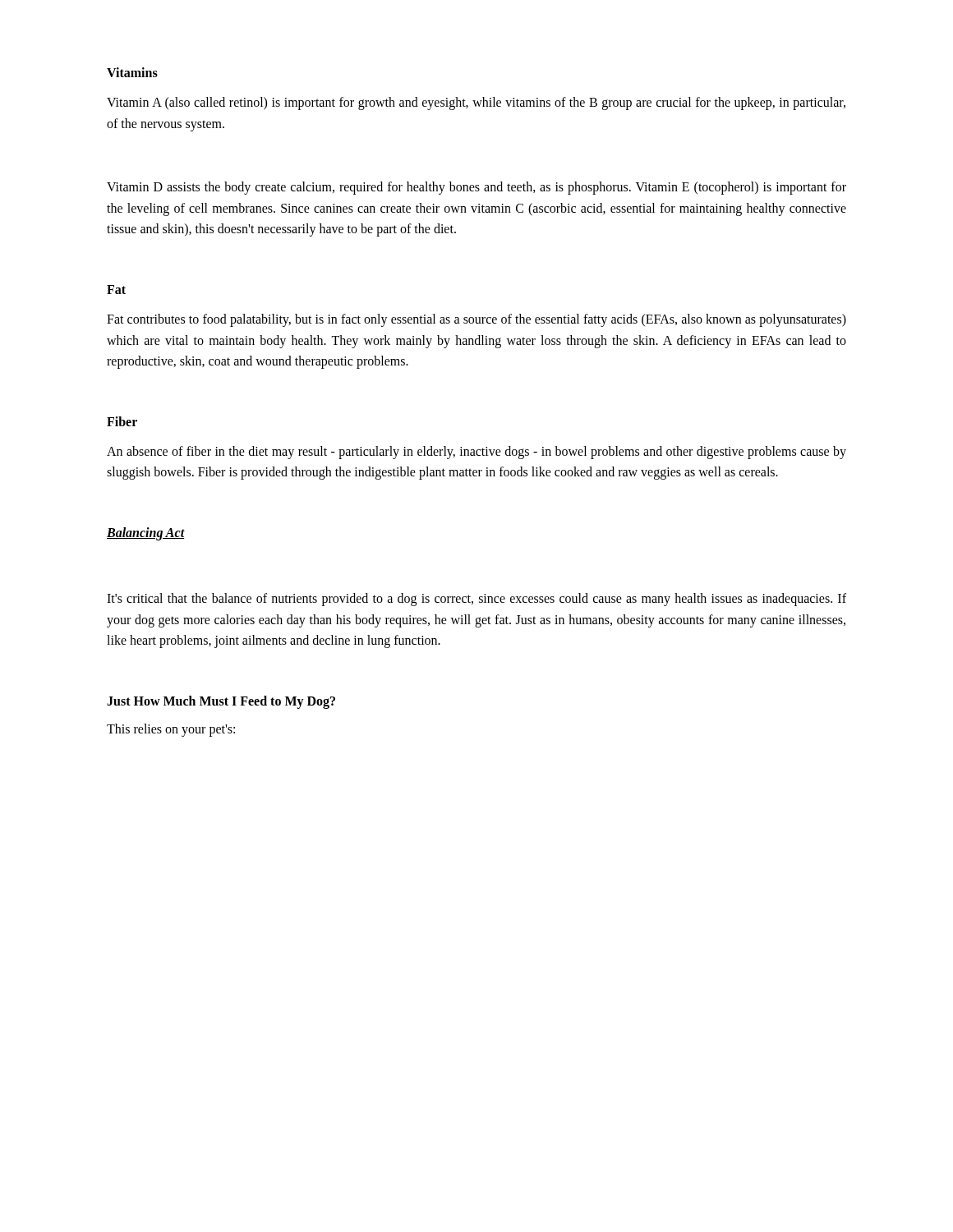Locate the text block that reads "Vitamin D assists"
This screenshot has height=1232, width=953.
[x=476, y=208]
